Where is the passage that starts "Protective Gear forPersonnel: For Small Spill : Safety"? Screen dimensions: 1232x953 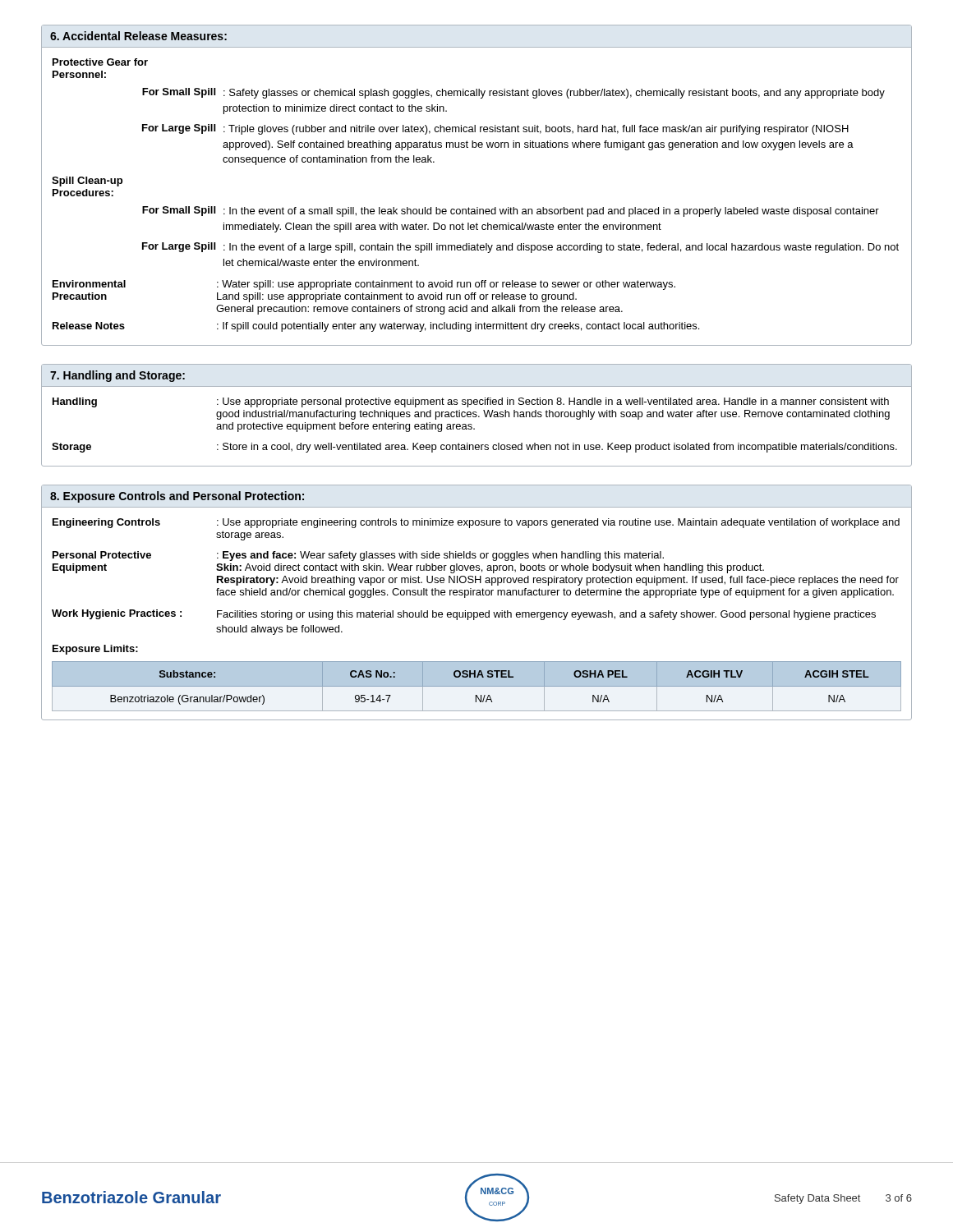coord(100,62)
